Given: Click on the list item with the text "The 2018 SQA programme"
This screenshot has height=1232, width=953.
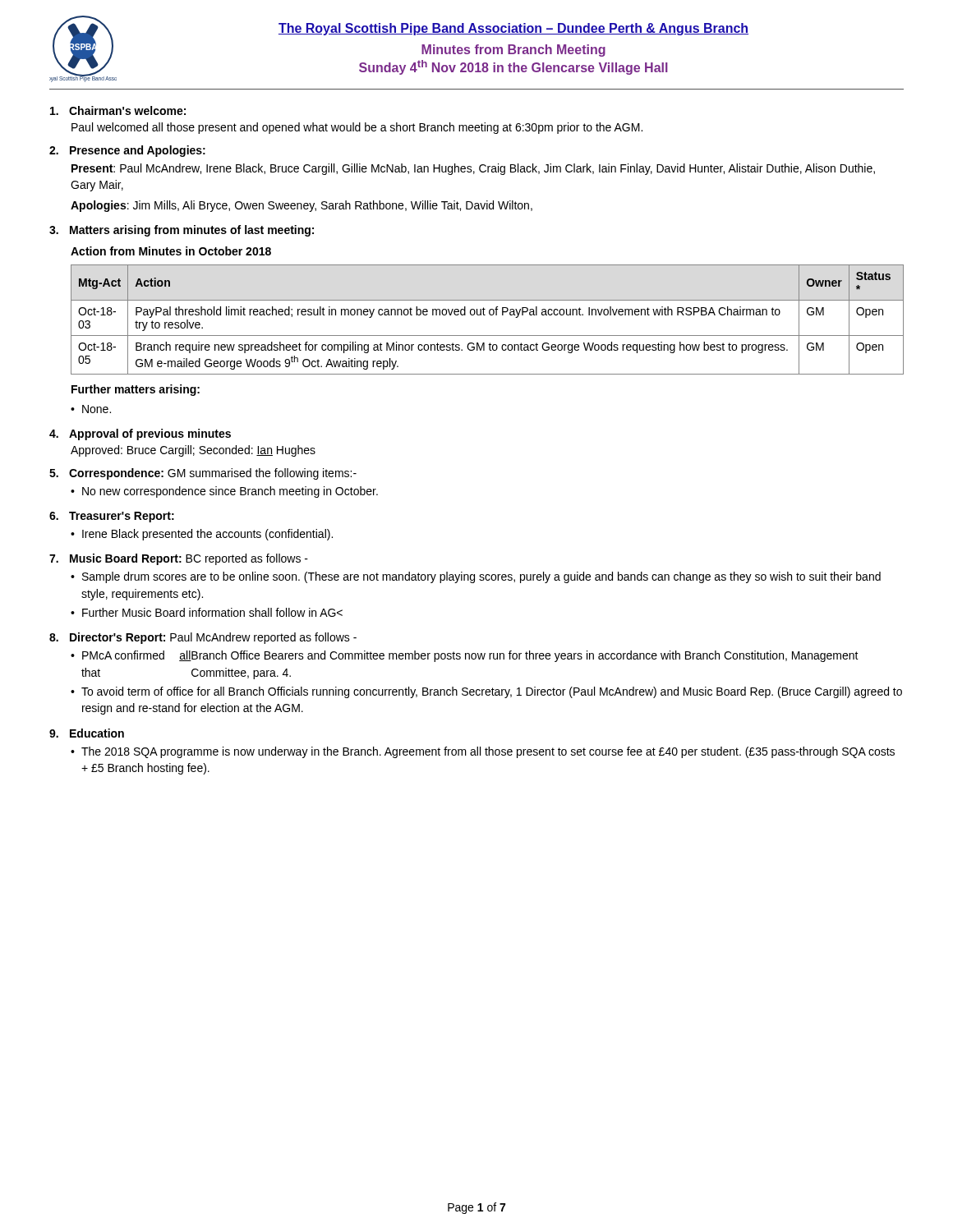Looking at the screenshot, I should click(488, 759).
